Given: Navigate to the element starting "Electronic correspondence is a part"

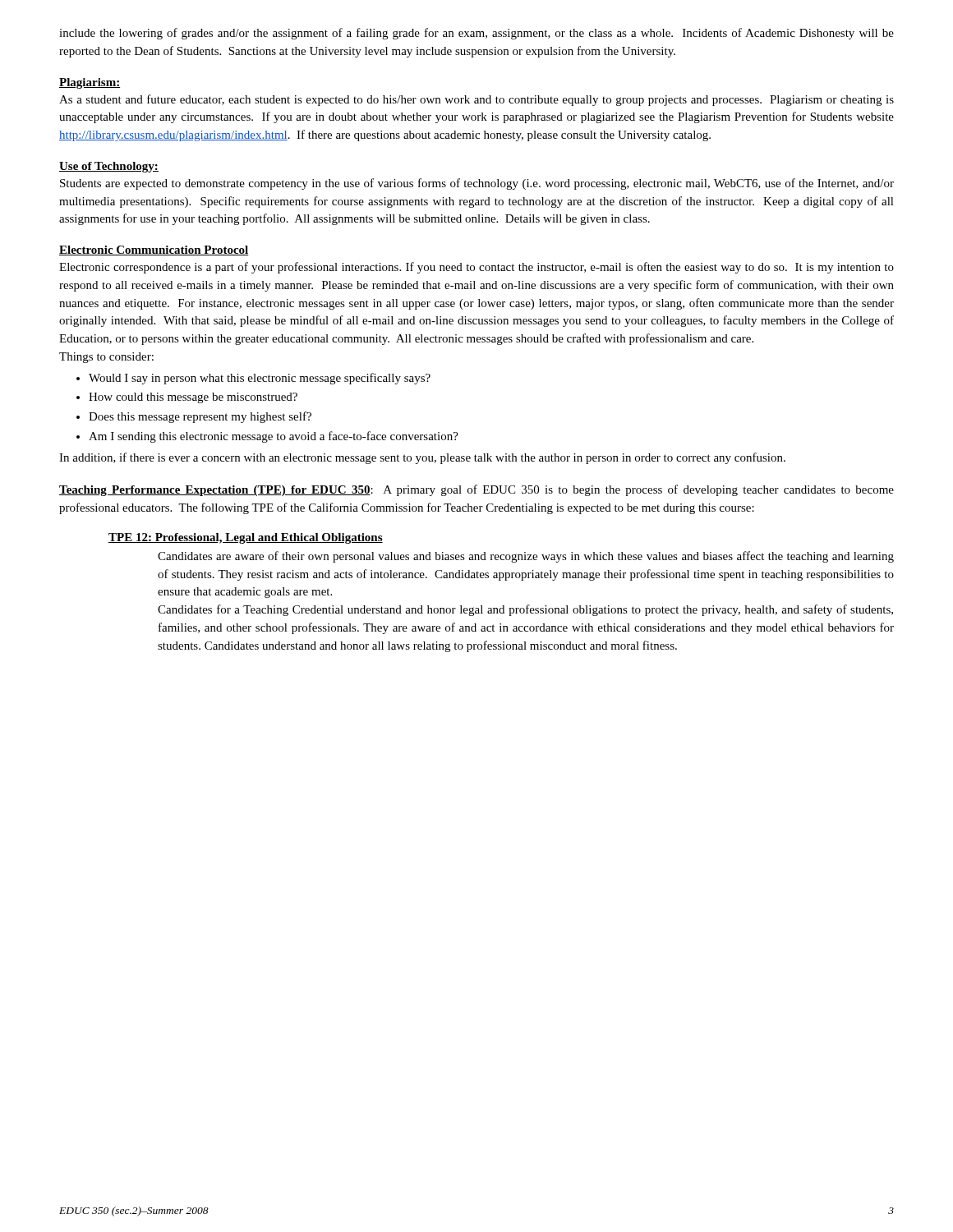Looking at the screenshot, I should tap(476, 312).
